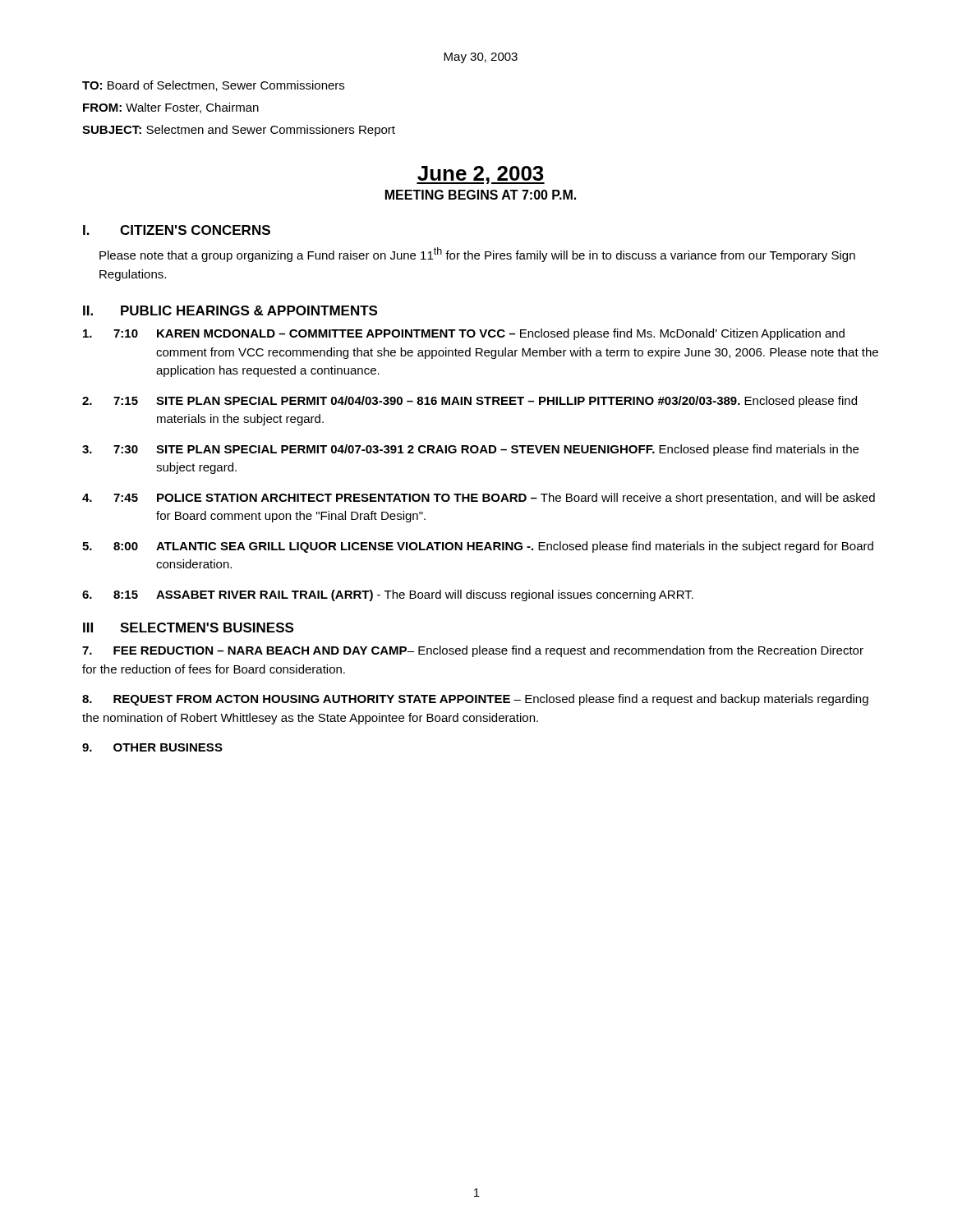Click on the text that reads "FROM: Walter Foster, Chairman"
The width and height of the screenshot is (953, 1232).
coord(171,107)
